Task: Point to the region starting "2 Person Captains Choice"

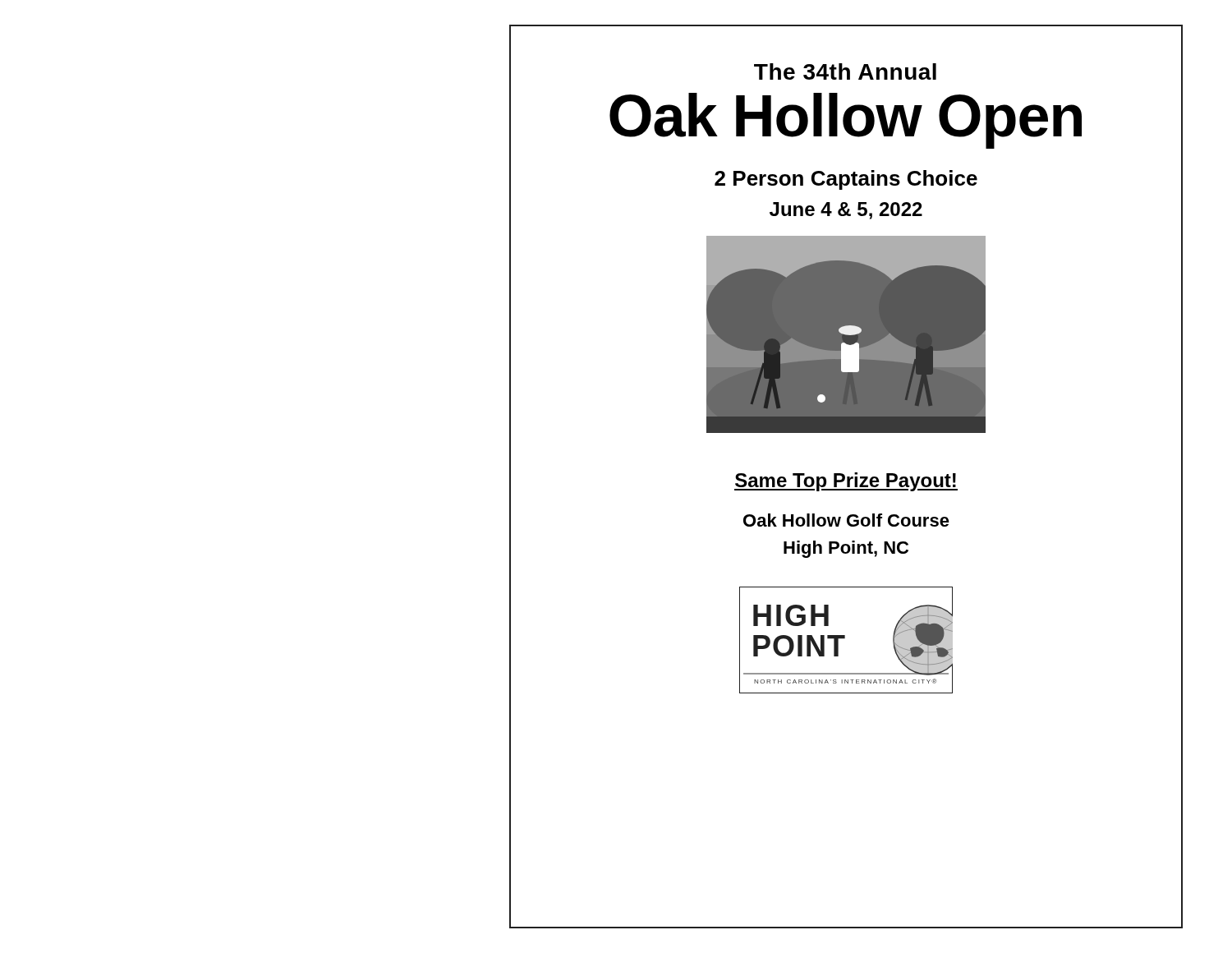Action: (x=846, y=178)
